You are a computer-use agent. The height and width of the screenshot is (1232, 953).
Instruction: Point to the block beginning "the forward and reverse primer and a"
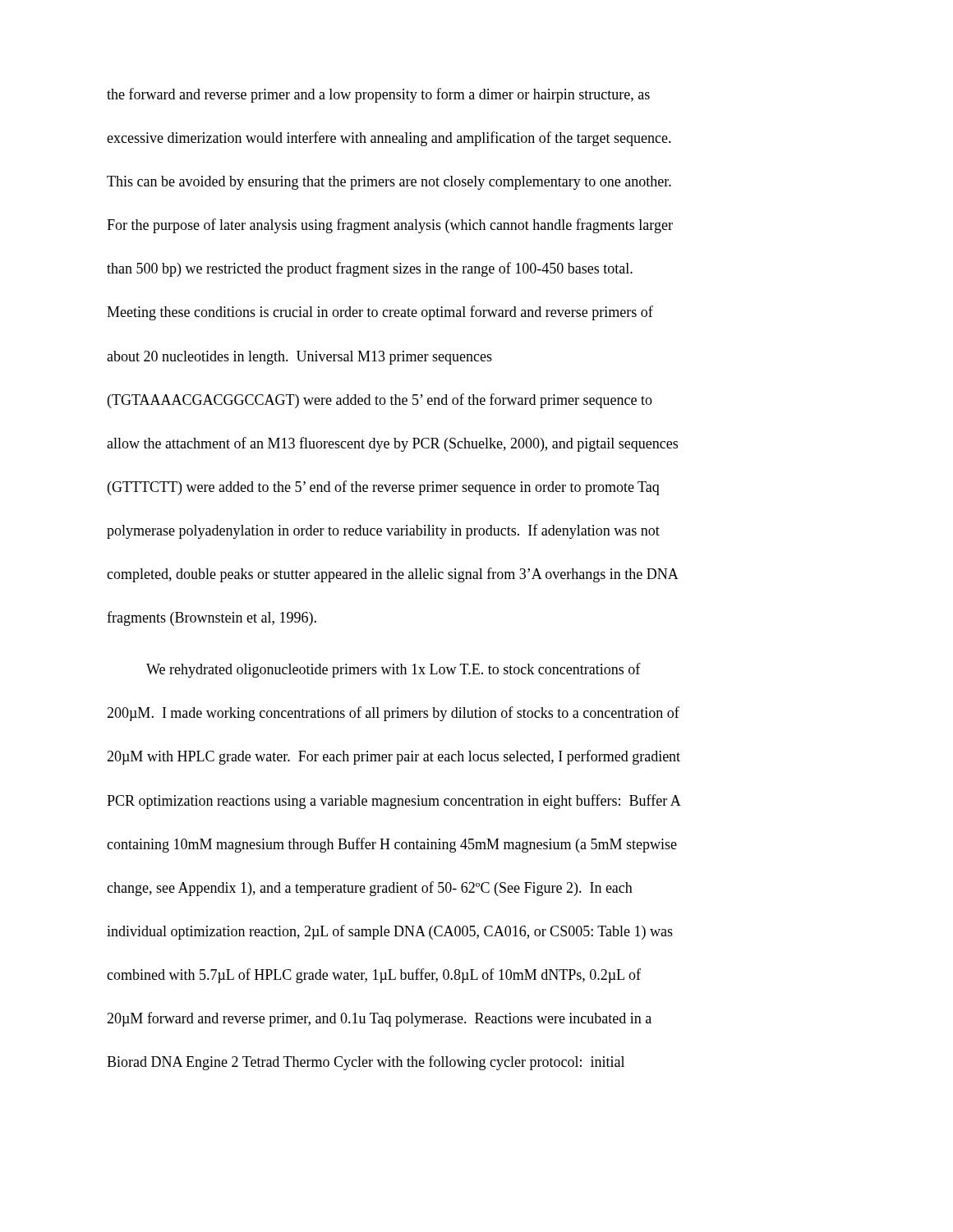click(476, 357)
